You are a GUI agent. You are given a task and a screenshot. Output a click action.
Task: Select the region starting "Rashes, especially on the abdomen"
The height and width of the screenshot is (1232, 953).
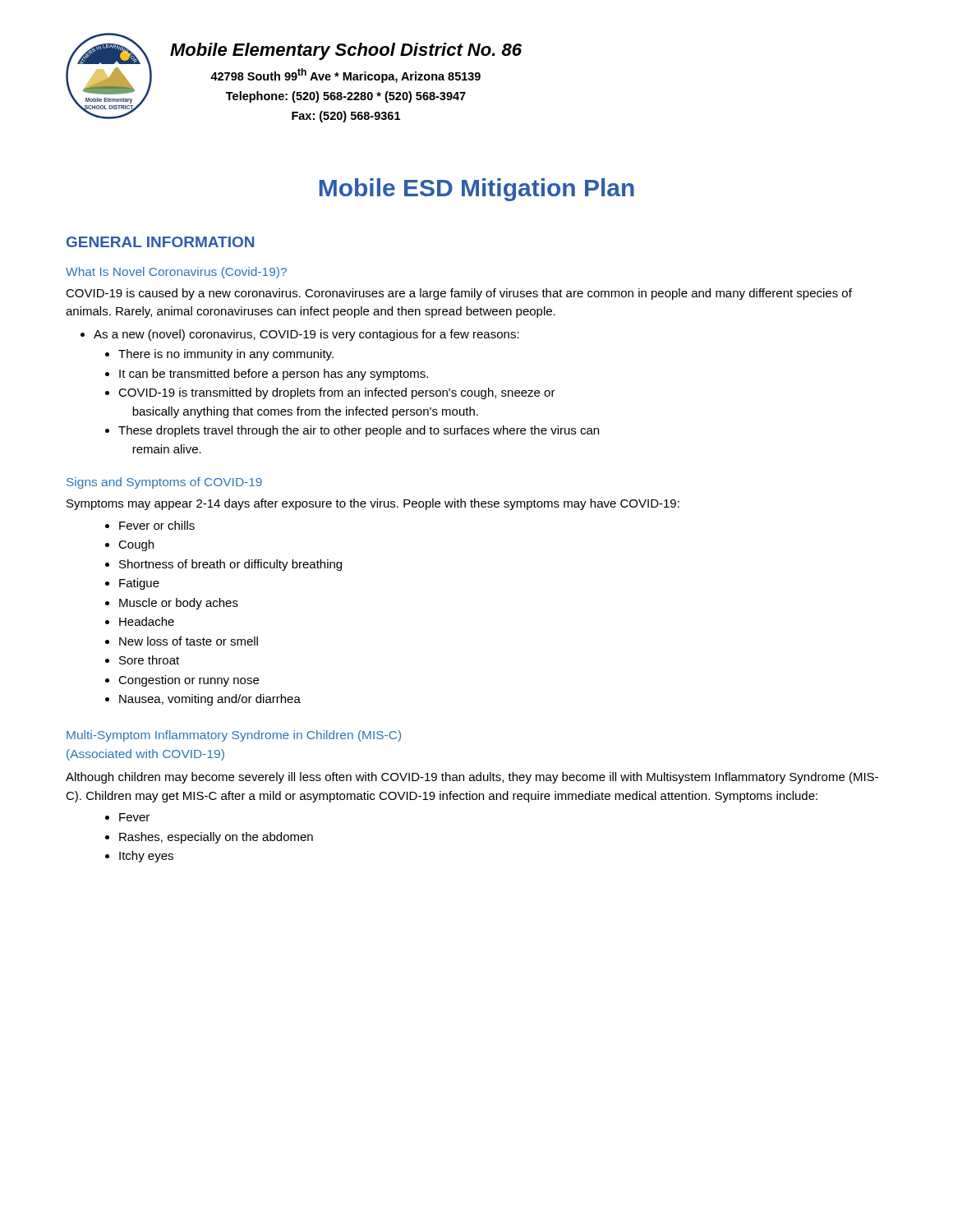[x=209, y=838]
